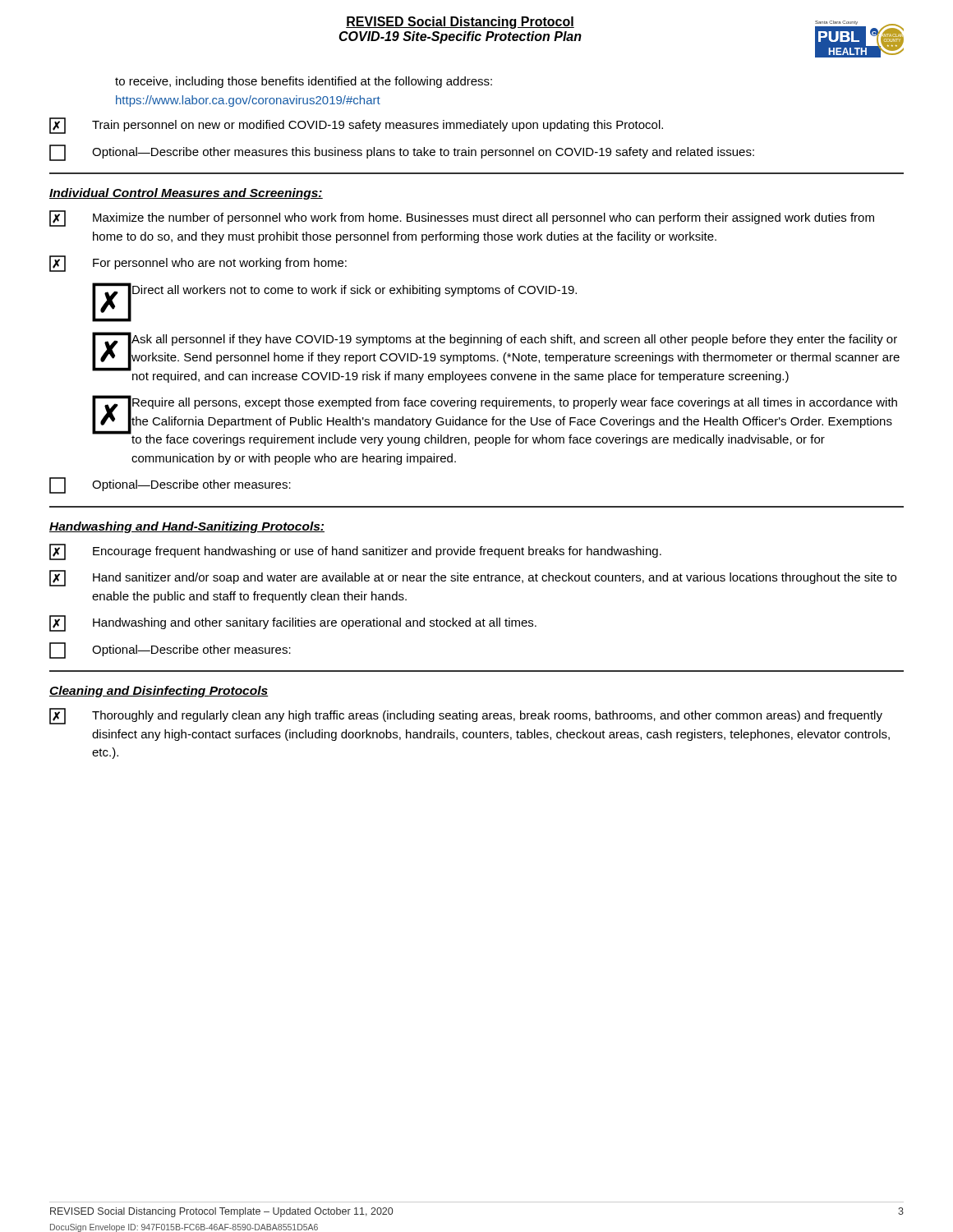
Task: Find the block on this page that starts "✗ Ask all personnel if"
Action: [x=498, y=358]
